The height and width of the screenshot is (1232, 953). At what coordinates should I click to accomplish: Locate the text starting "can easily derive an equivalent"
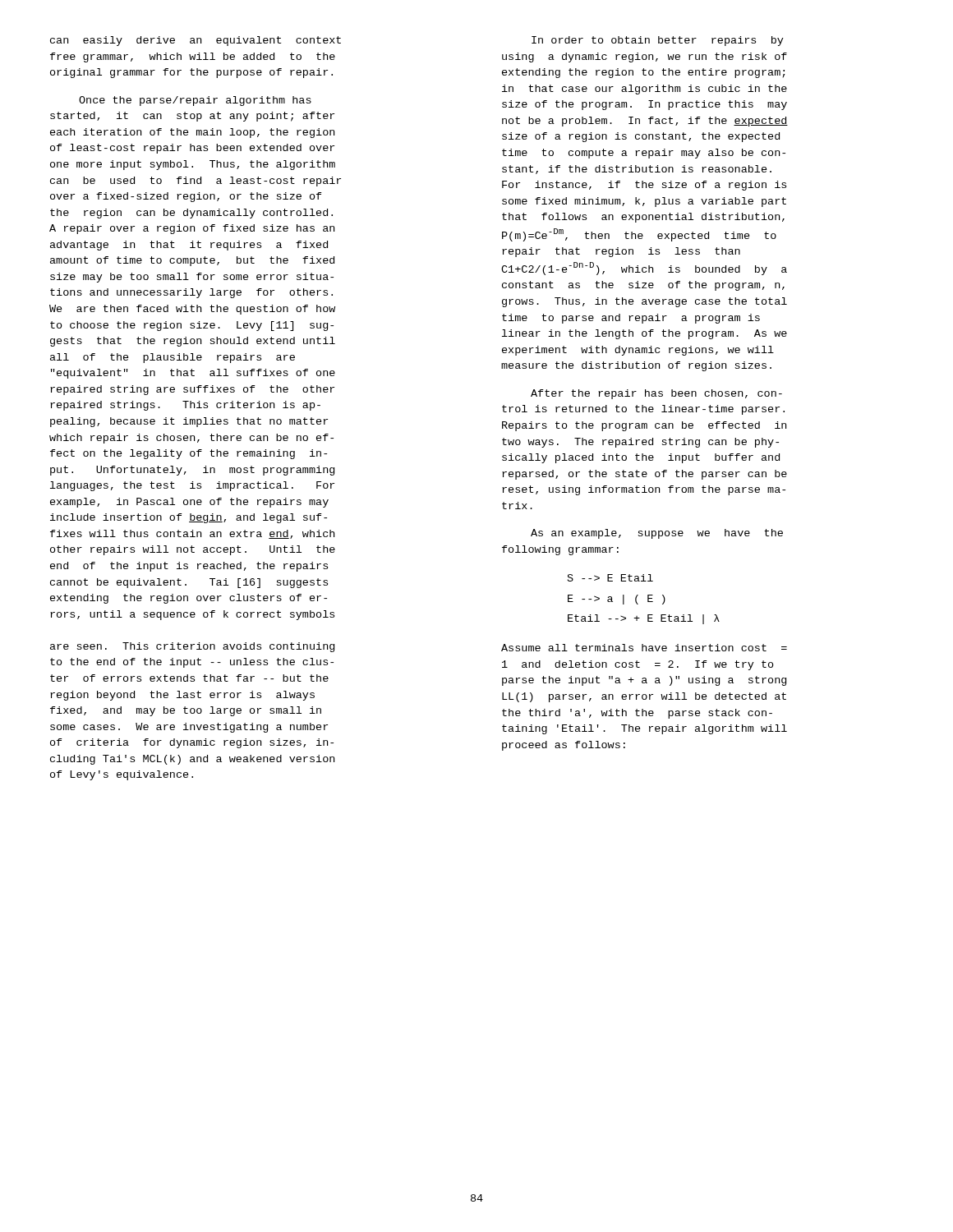coord(196,57)
